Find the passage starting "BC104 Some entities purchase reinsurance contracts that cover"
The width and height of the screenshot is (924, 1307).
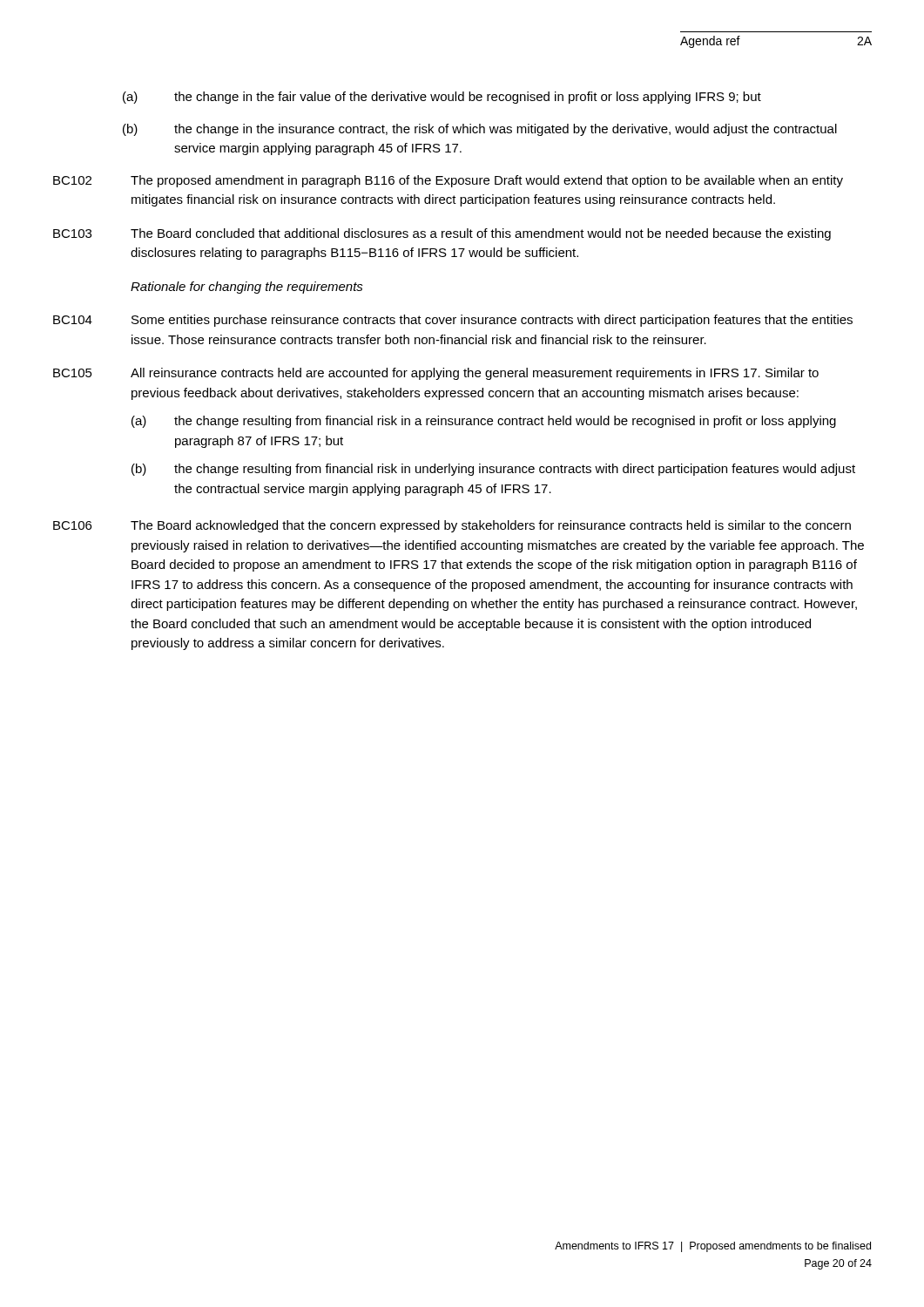click(462, 330)
